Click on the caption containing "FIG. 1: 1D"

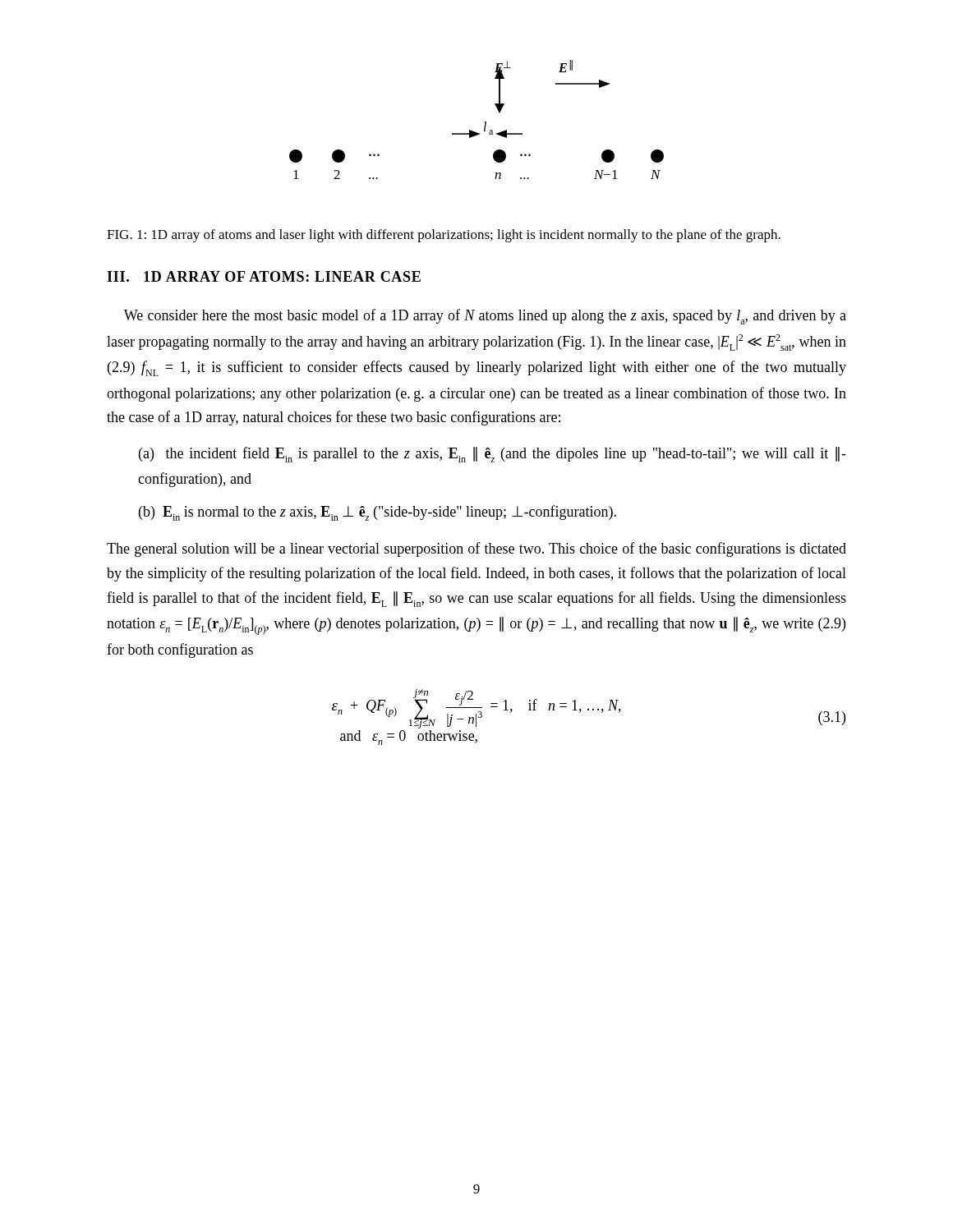444,235
